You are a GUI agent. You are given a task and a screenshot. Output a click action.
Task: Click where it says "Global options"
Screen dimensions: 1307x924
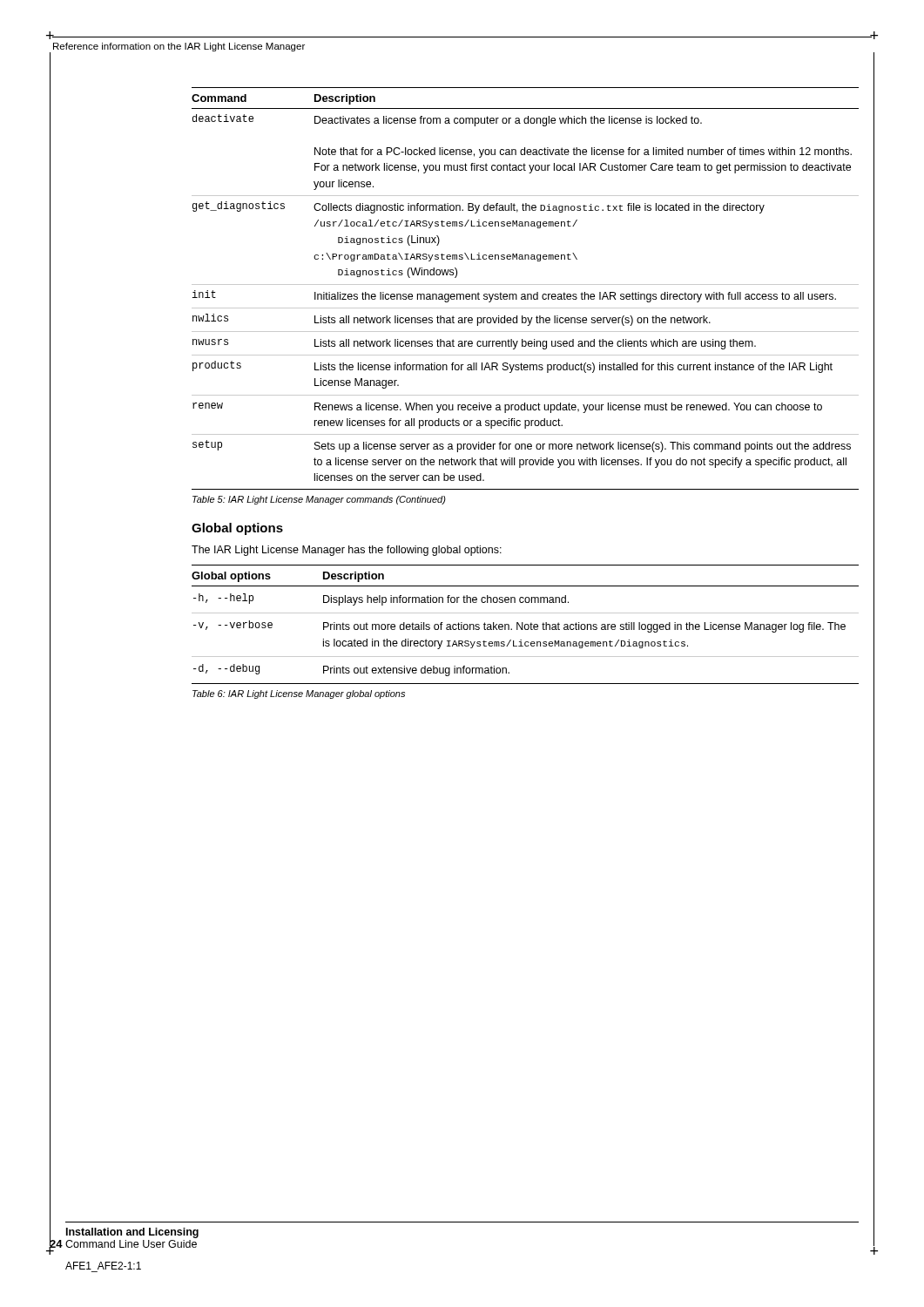point(237,528)
